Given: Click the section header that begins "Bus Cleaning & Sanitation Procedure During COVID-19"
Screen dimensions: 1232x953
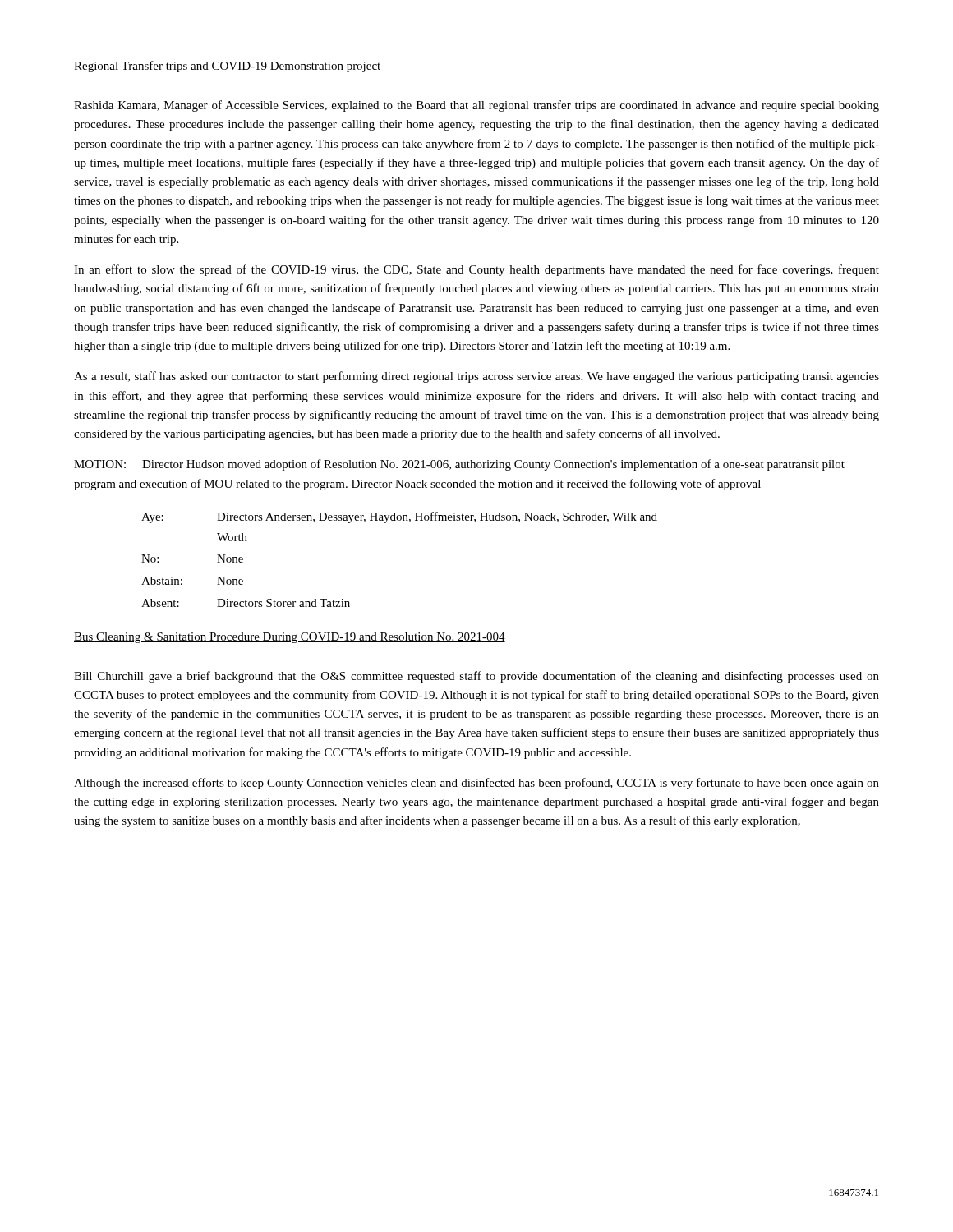Looking at the screenshot, I should (289, 637).
